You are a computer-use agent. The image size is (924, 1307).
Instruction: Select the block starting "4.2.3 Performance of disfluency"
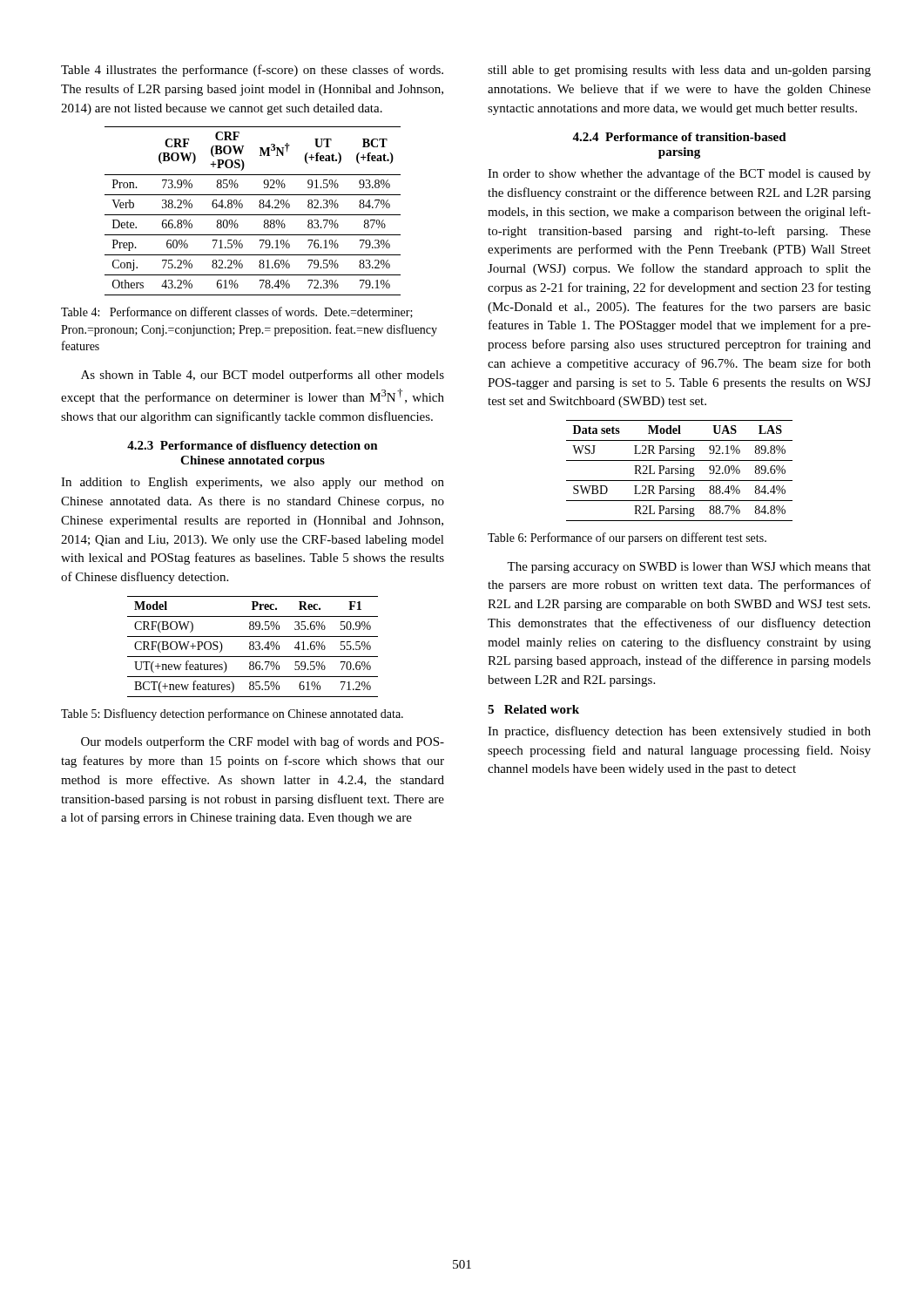tap(253, 453)
